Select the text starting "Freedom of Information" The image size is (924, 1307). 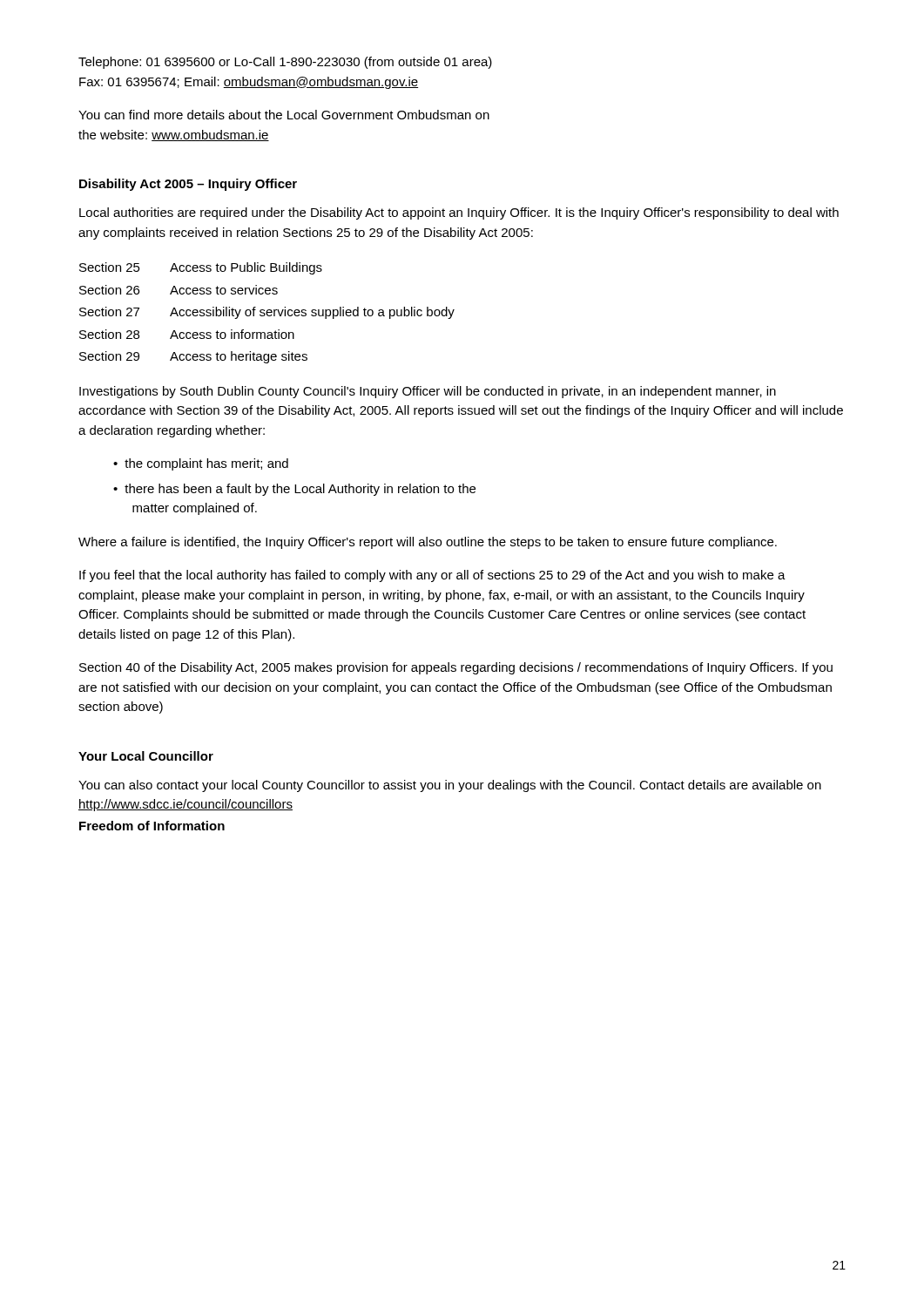click(152, 825)
